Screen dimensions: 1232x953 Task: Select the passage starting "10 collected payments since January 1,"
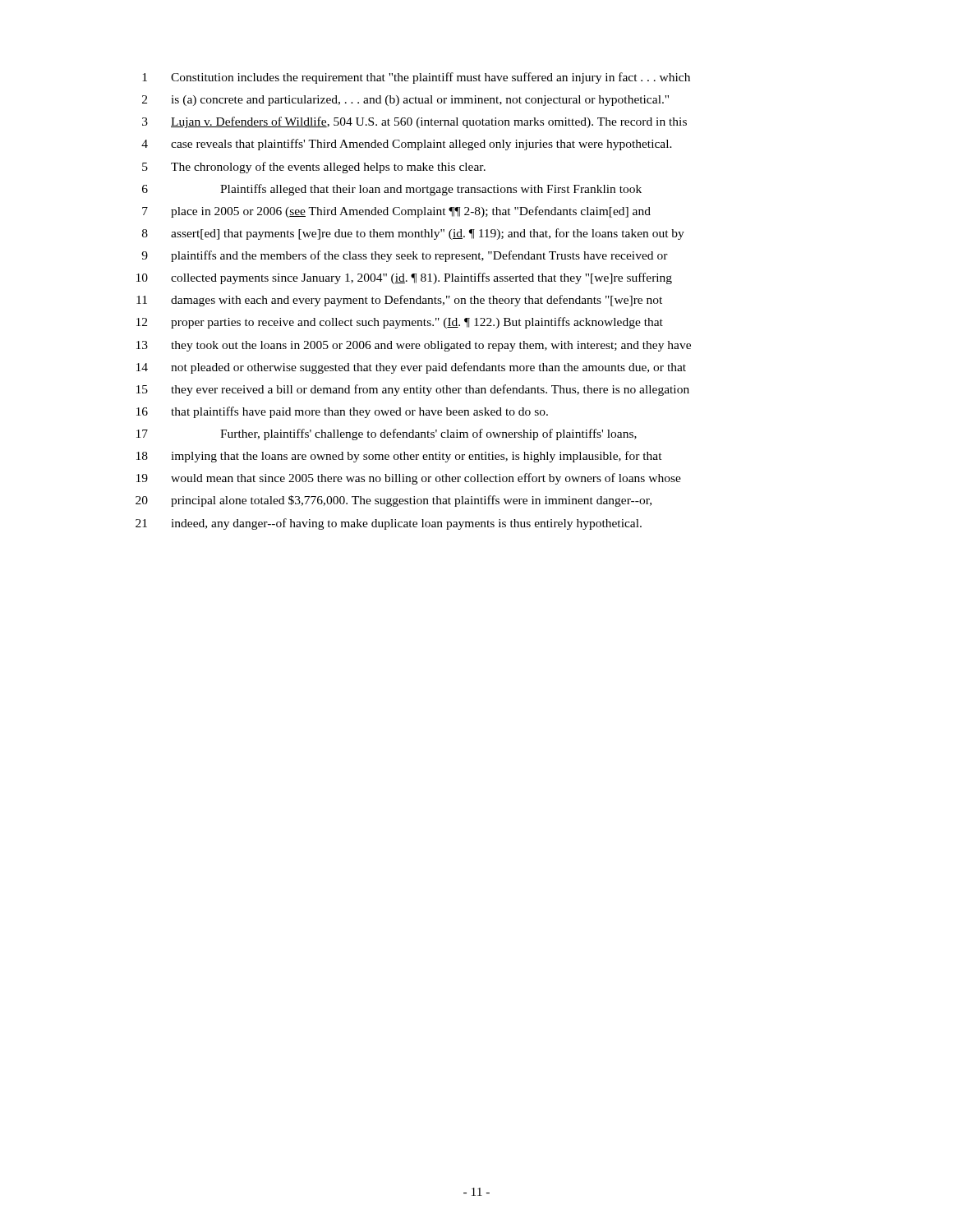pos(489,277)
